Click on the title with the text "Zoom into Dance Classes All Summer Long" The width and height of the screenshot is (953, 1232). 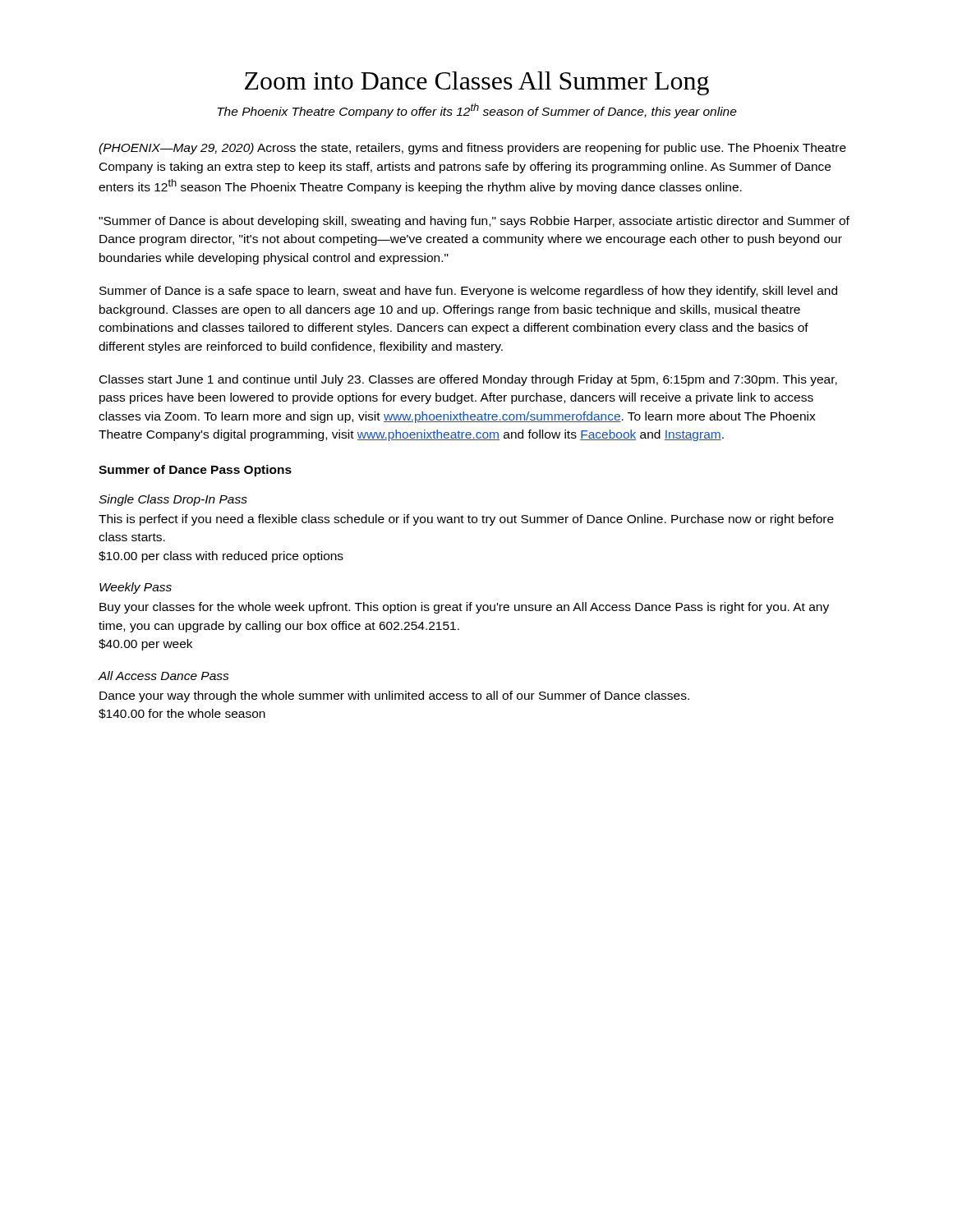(x=476, y=81)
